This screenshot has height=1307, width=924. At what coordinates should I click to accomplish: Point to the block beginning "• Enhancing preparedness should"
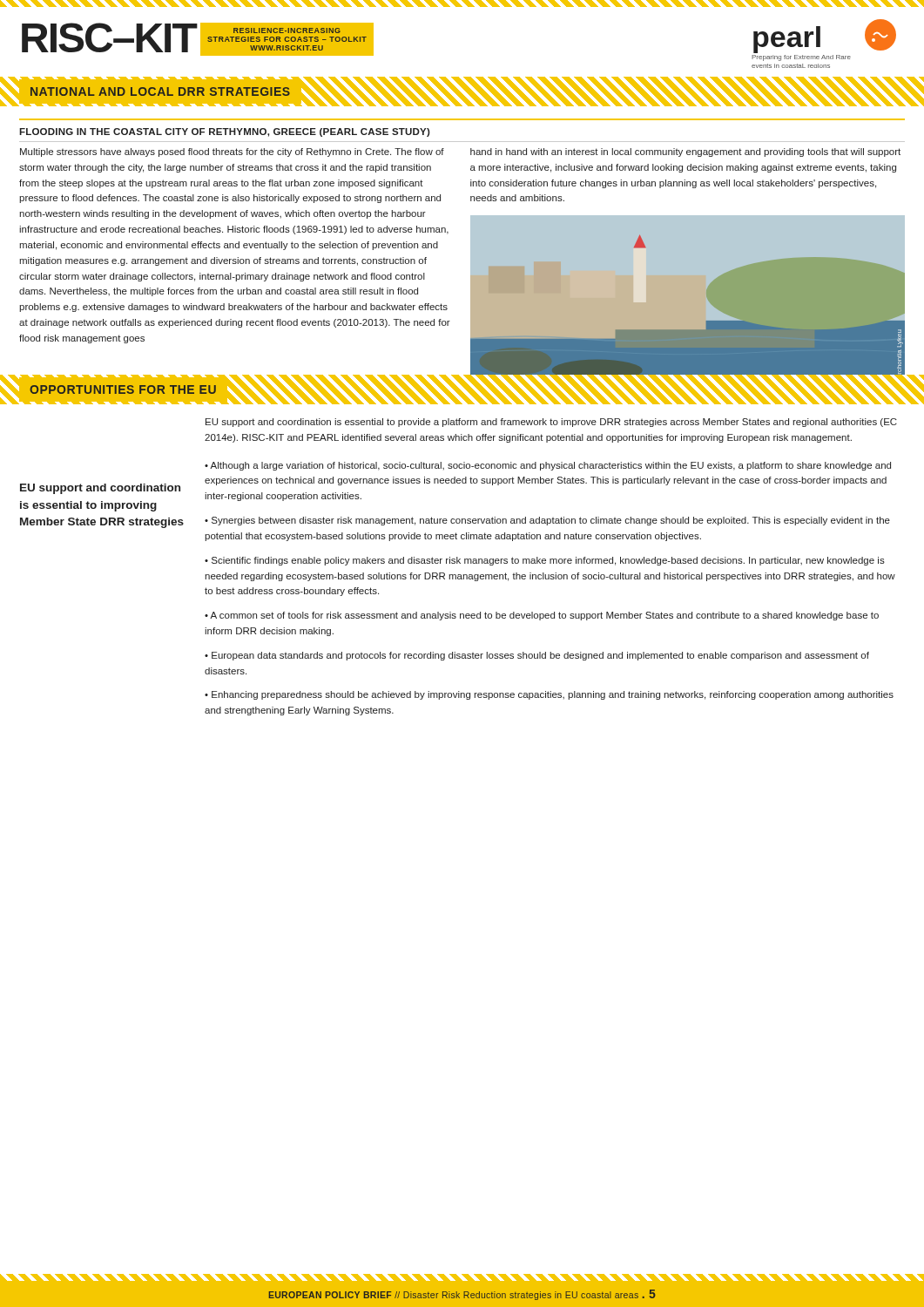click(x=549, y=703)
